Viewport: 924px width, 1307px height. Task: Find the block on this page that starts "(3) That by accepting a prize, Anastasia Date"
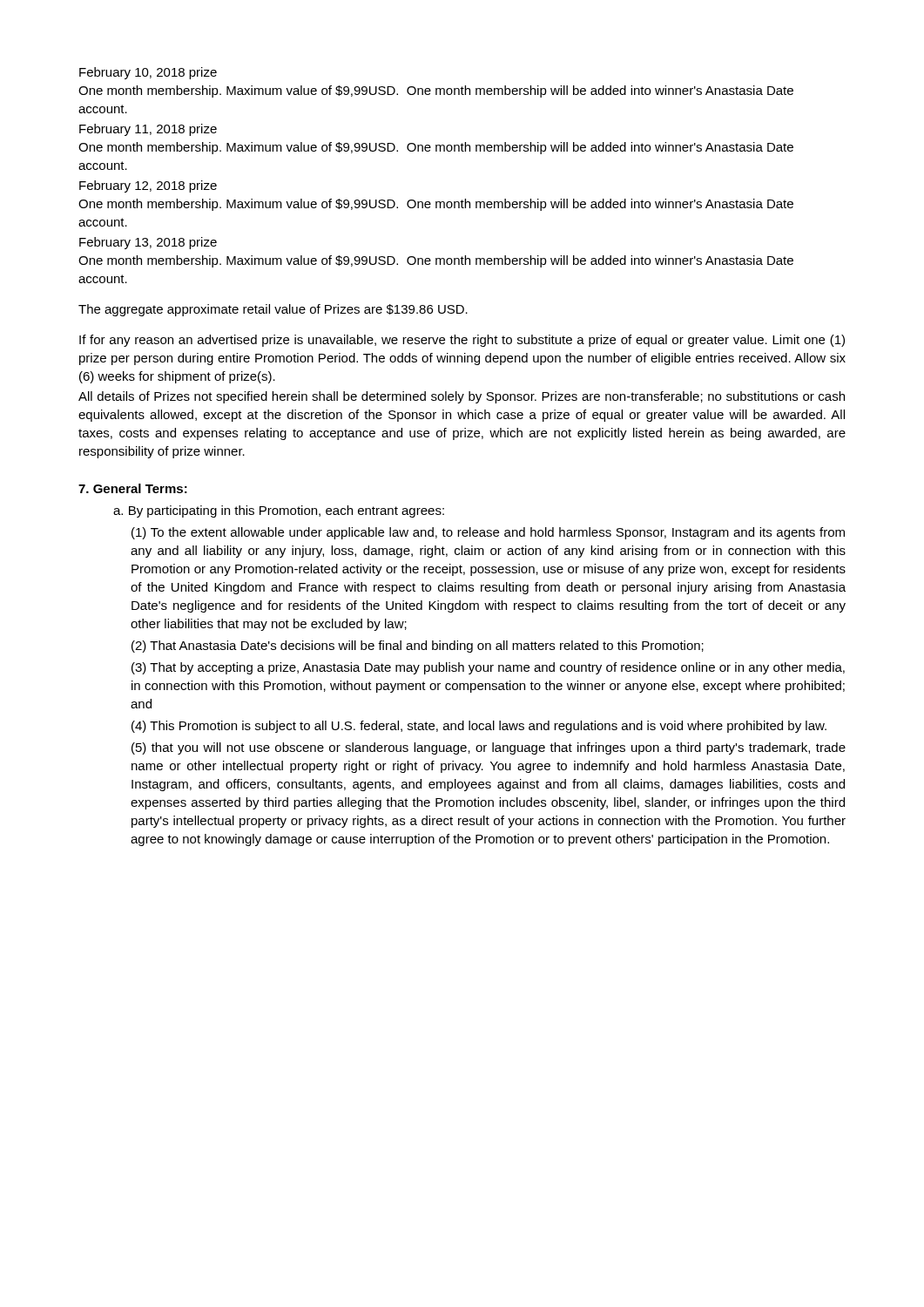pyautogui.click(x=488, y=685)
